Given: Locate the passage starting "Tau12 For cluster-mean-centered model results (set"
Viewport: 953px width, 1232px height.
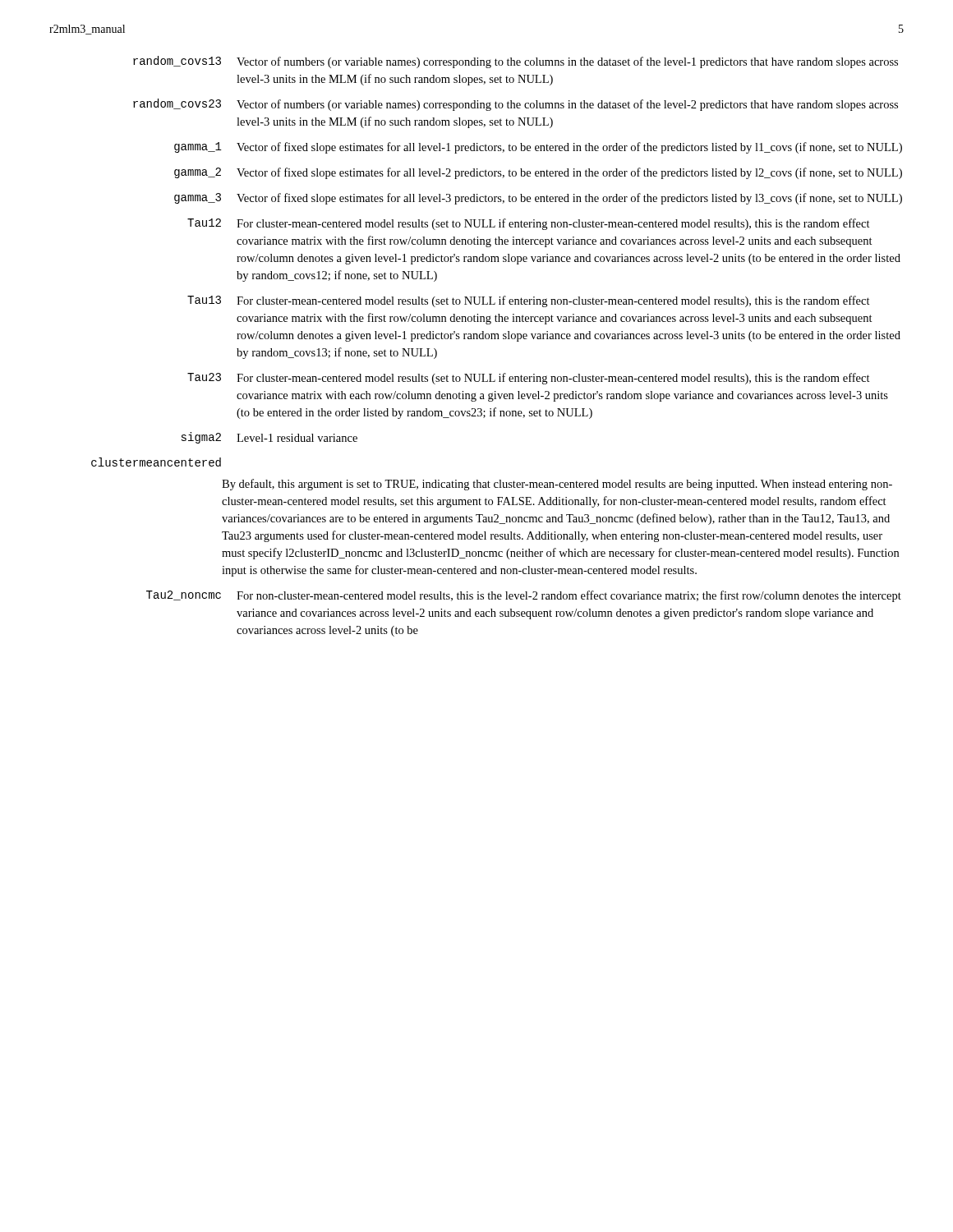Looking at the screenshot, I should pos(476,250).
